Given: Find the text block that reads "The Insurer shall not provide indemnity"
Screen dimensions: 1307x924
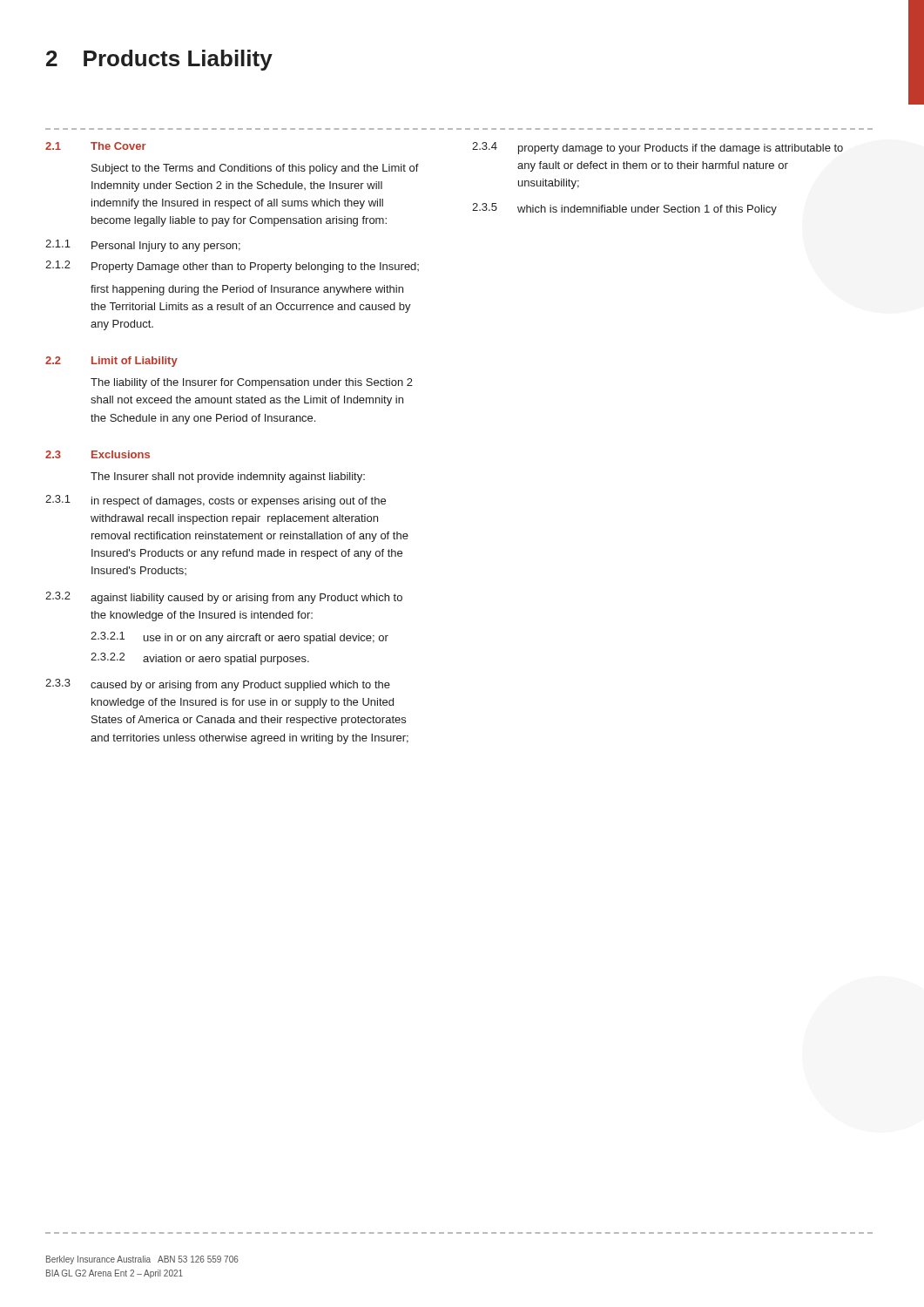Looking at the screenshot, I should point(228,476).
